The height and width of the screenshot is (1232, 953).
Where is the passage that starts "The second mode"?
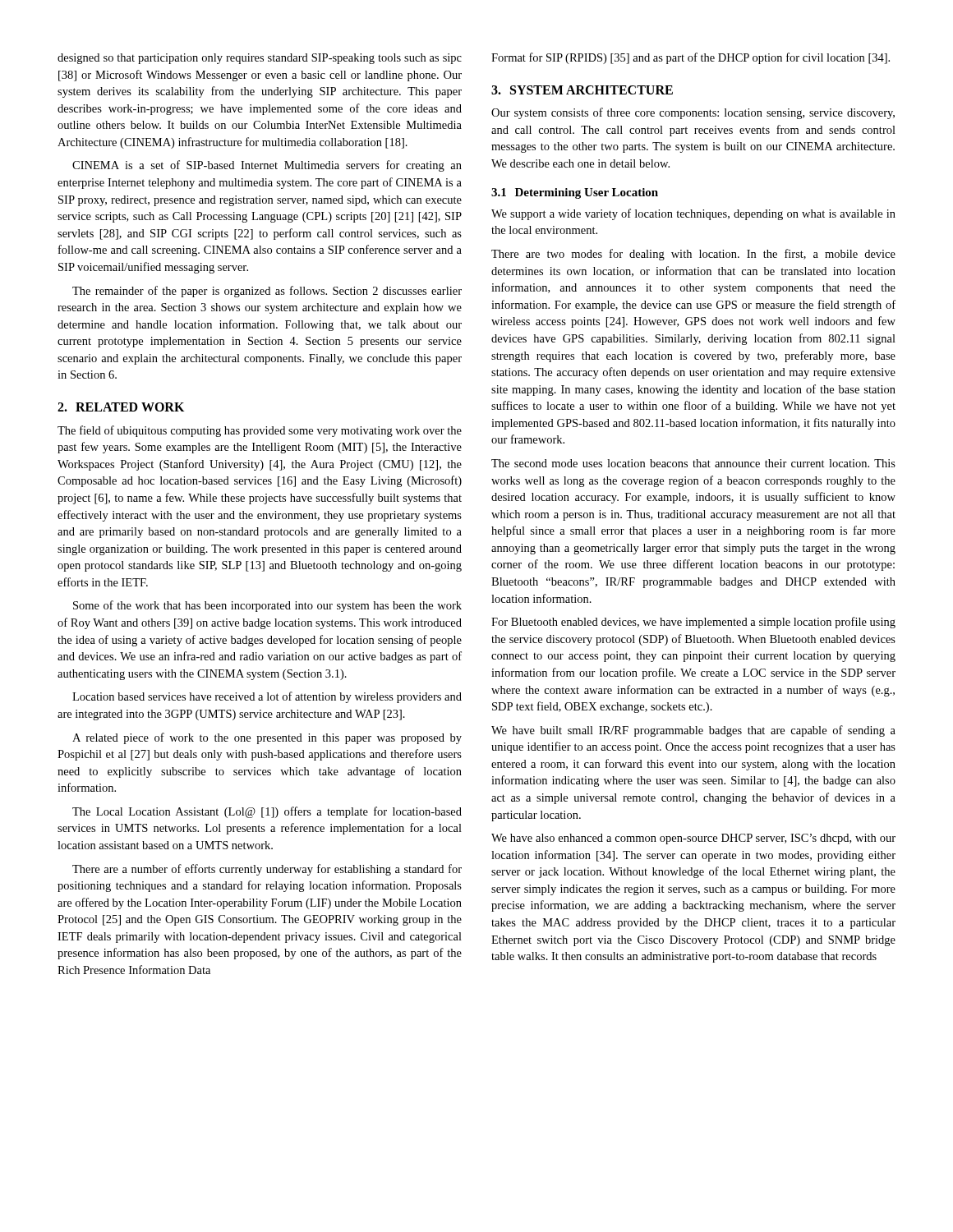[693, 531]
